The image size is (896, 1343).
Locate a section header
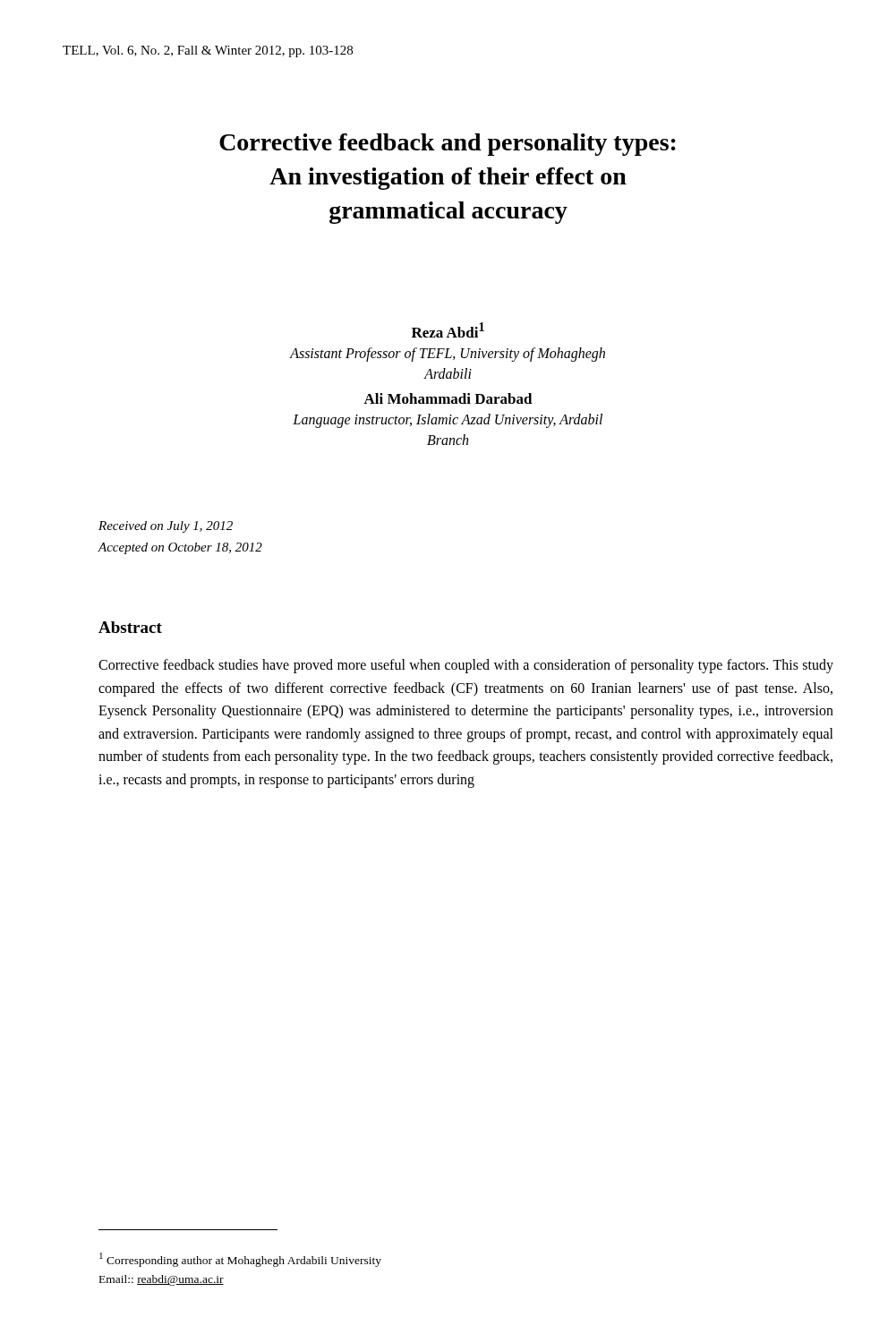point(130,627)
